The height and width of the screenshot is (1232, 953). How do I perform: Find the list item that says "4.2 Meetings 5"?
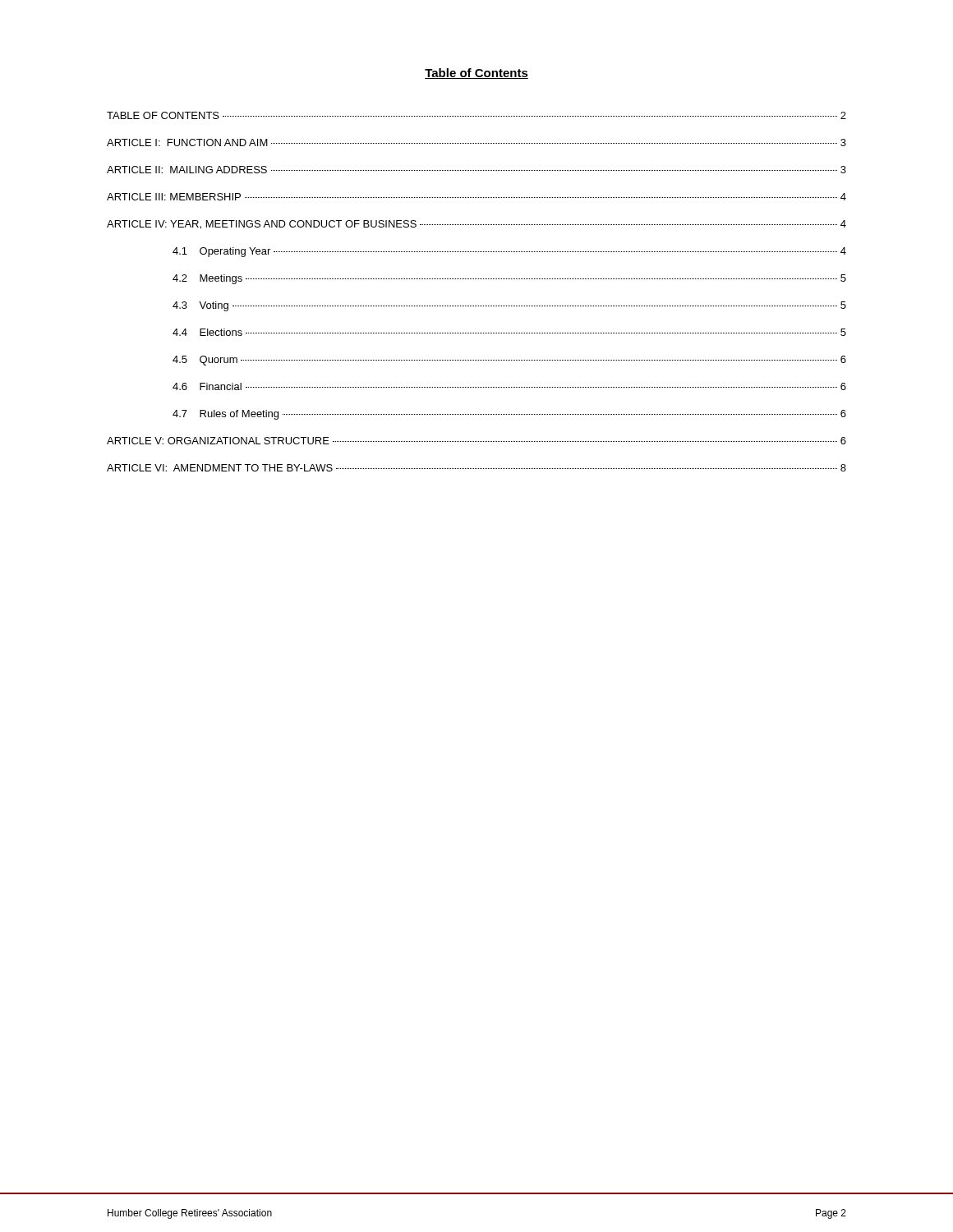click(509, 278)
